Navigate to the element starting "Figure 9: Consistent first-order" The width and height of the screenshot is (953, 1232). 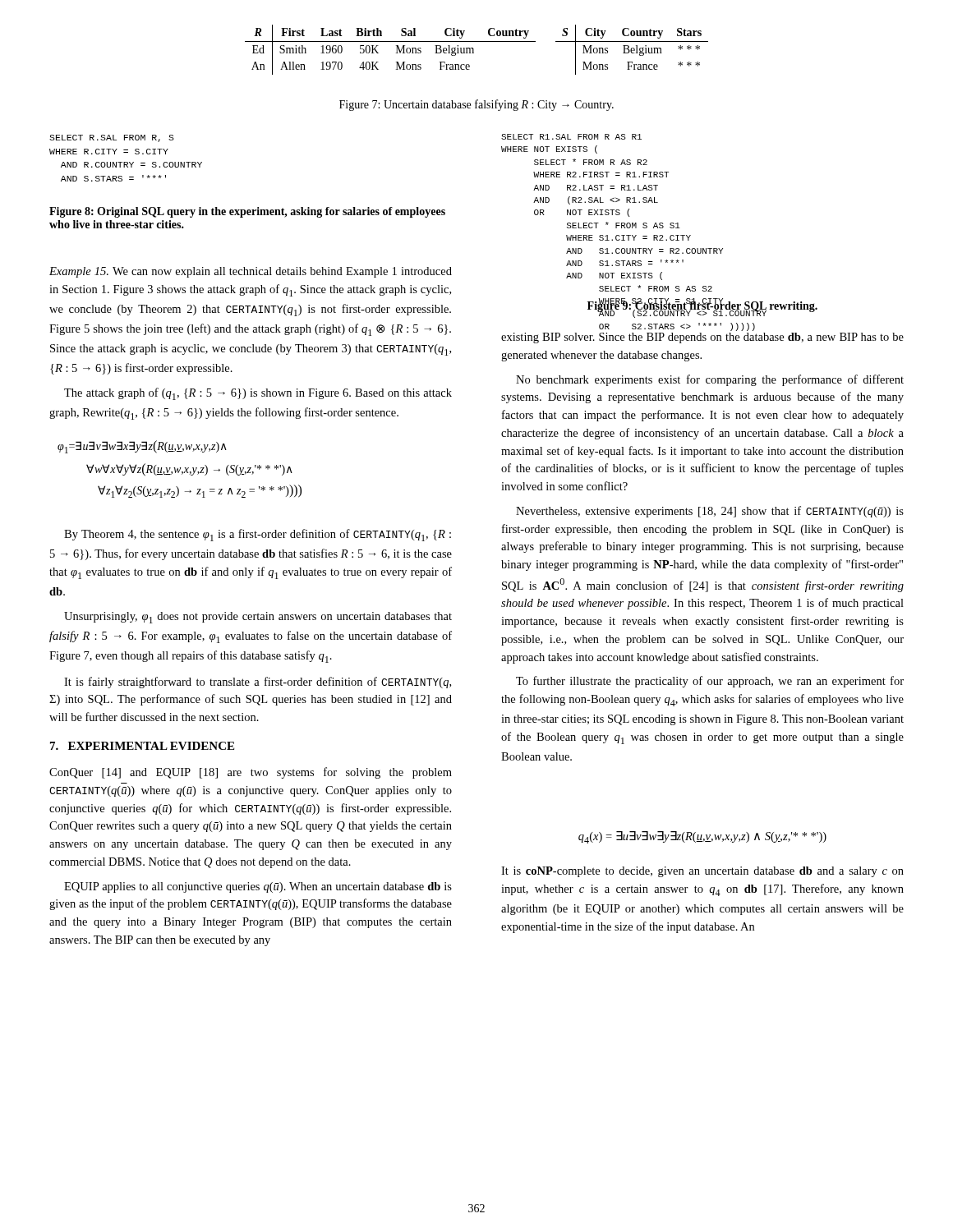click(702, 306)
